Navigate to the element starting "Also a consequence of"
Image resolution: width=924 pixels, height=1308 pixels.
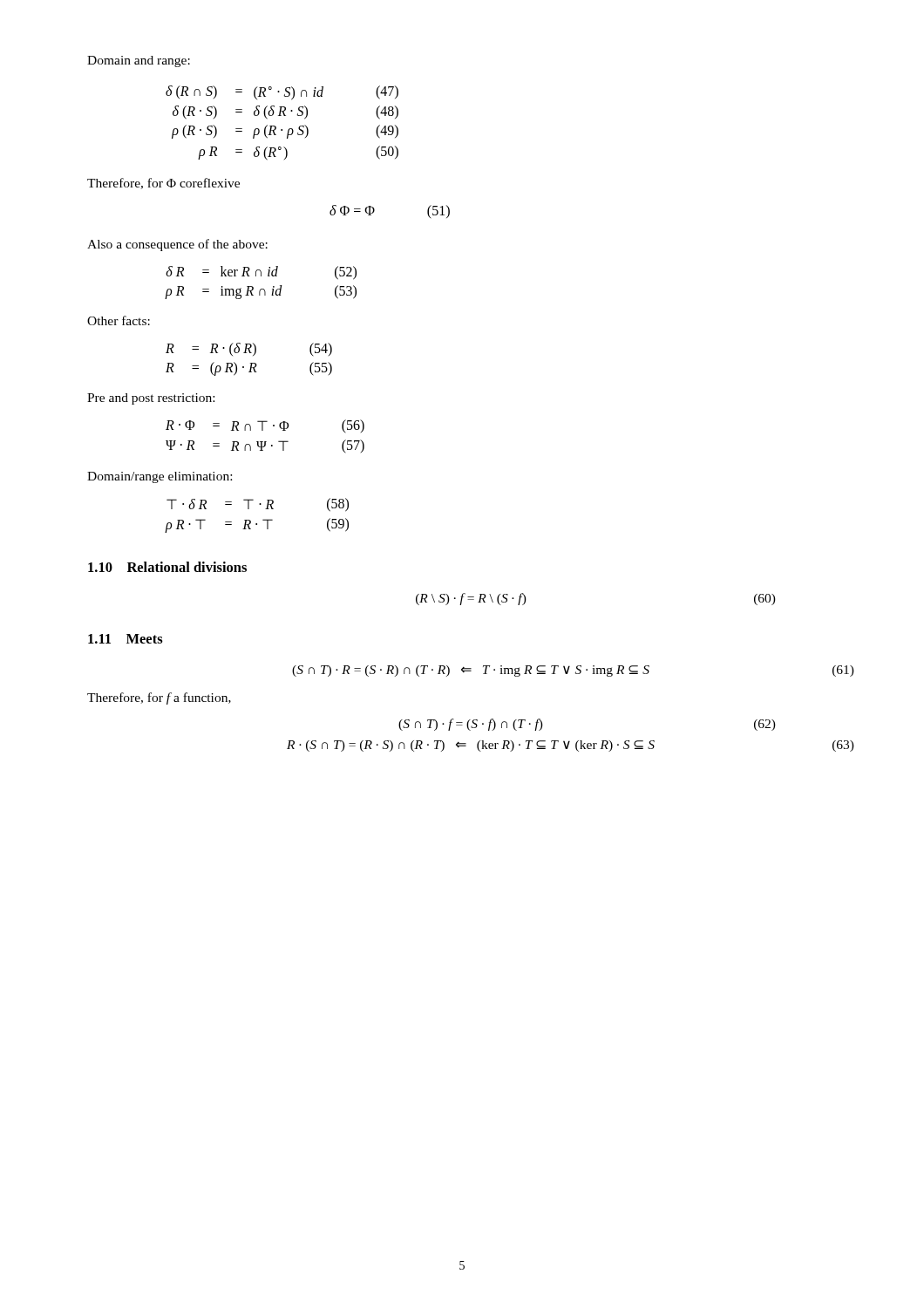pos(178,243)
